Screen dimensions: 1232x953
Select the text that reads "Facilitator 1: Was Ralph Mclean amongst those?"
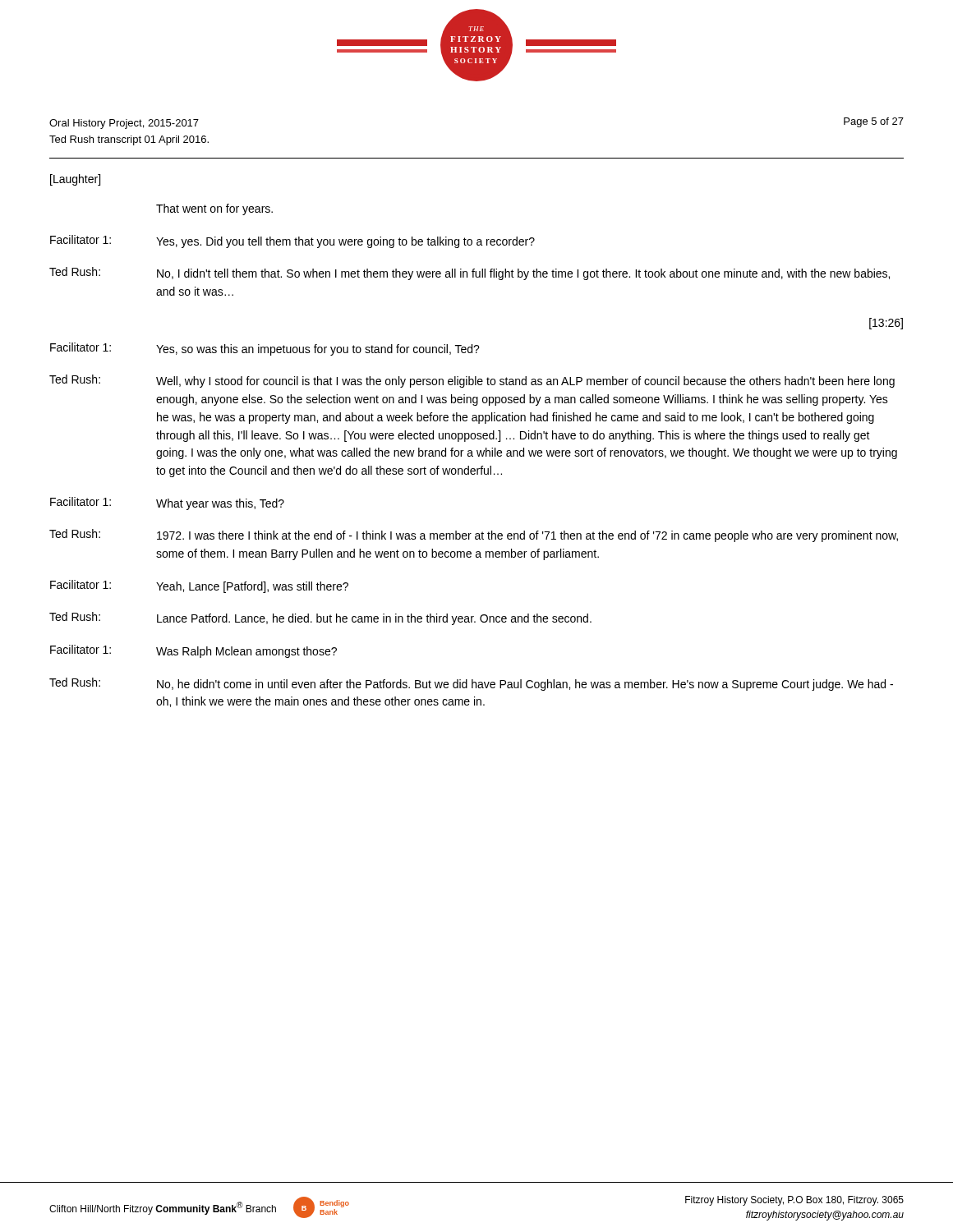pos(193,651)
